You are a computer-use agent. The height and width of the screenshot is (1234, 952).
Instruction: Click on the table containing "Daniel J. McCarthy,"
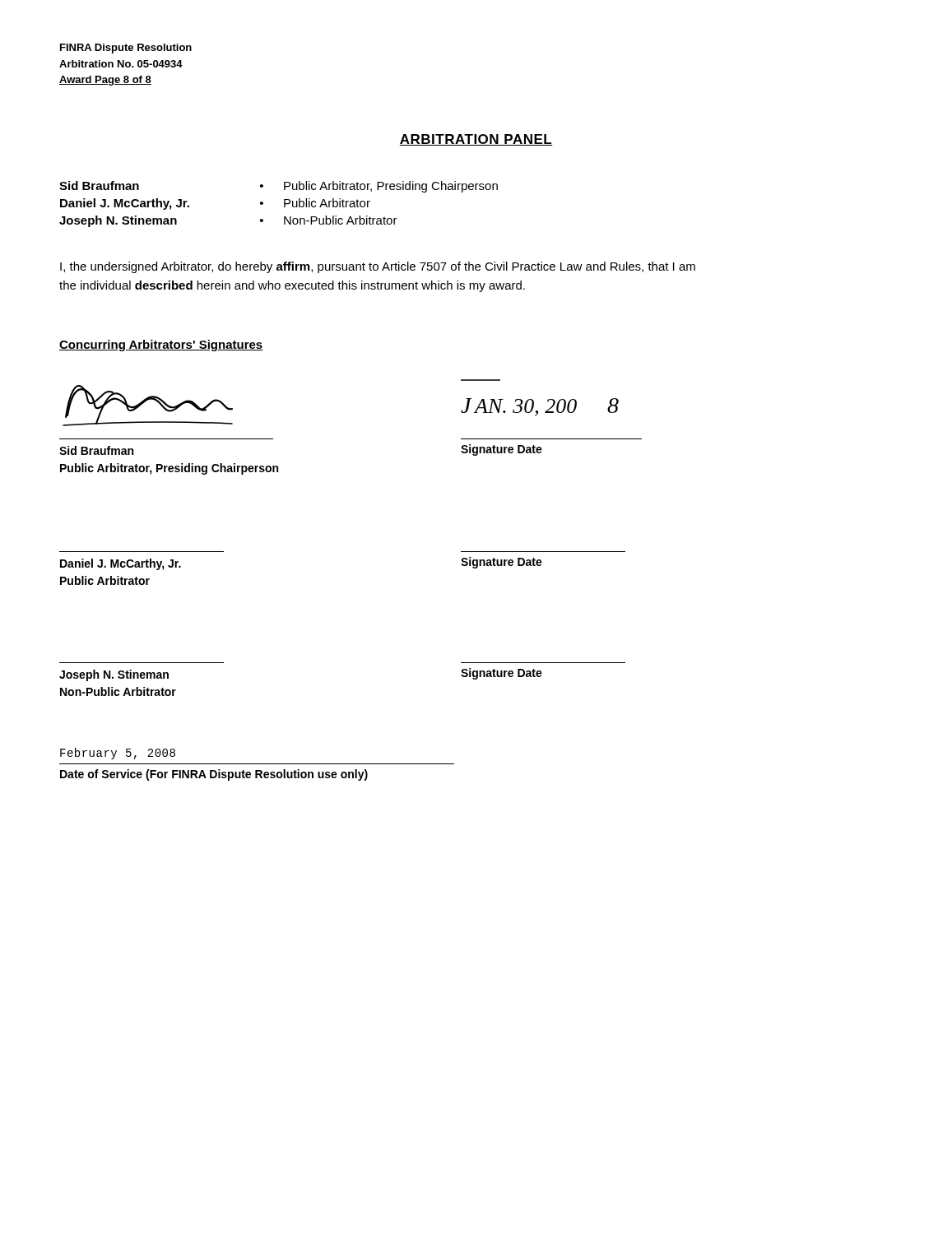pos(314,203)
